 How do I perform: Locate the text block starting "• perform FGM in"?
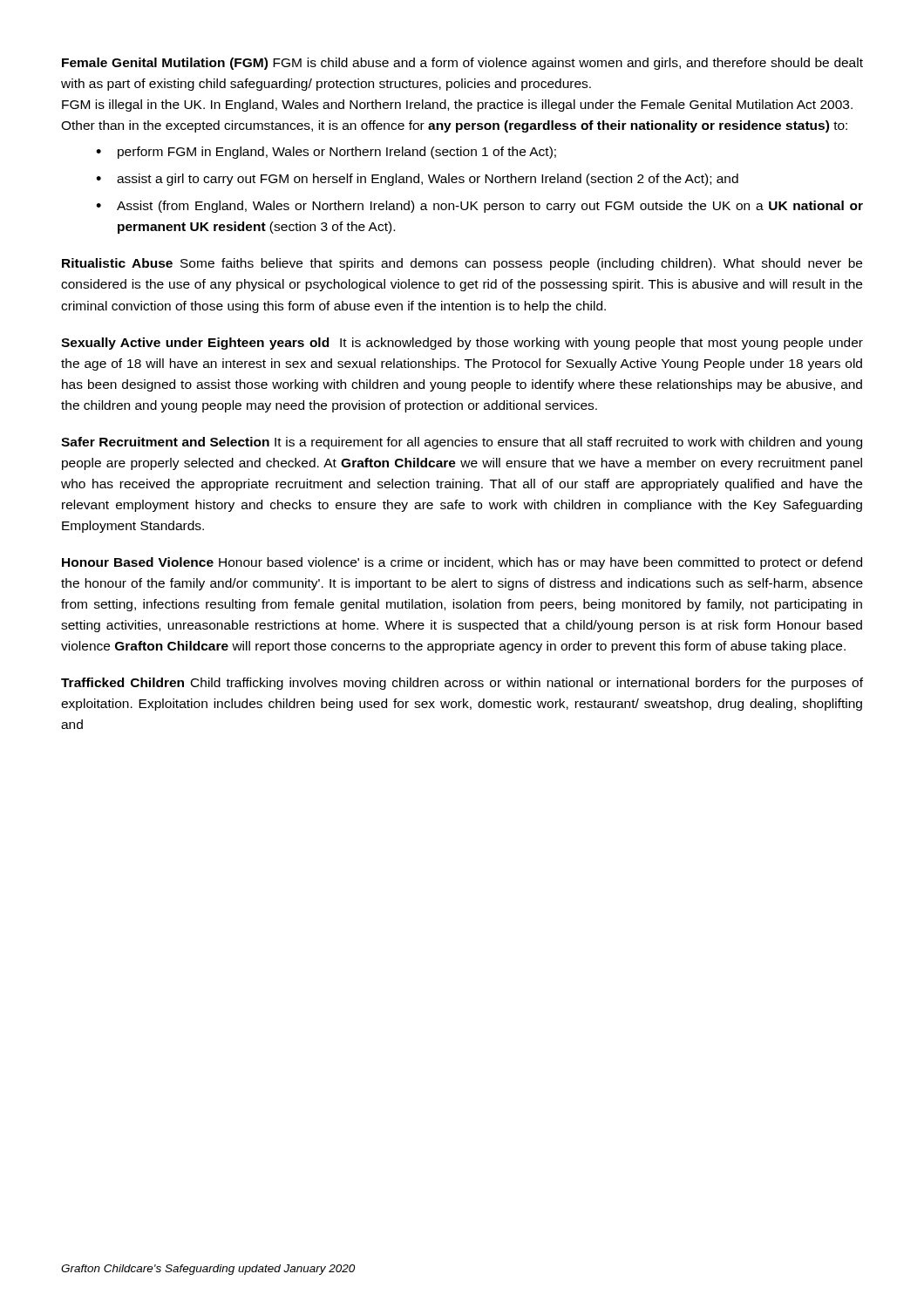[326, 152]
